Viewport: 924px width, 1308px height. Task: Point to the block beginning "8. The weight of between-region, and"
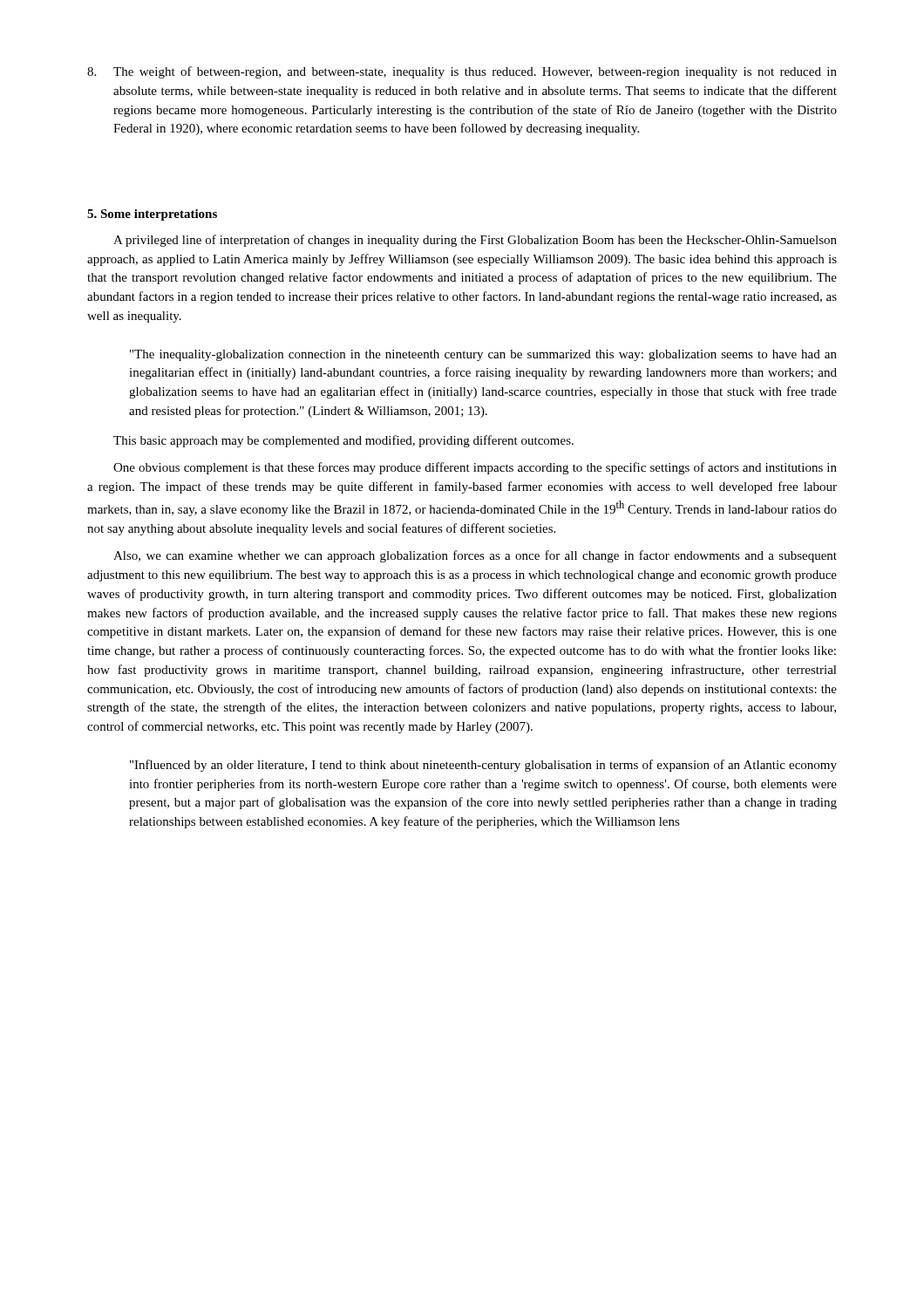click(462, 101)
